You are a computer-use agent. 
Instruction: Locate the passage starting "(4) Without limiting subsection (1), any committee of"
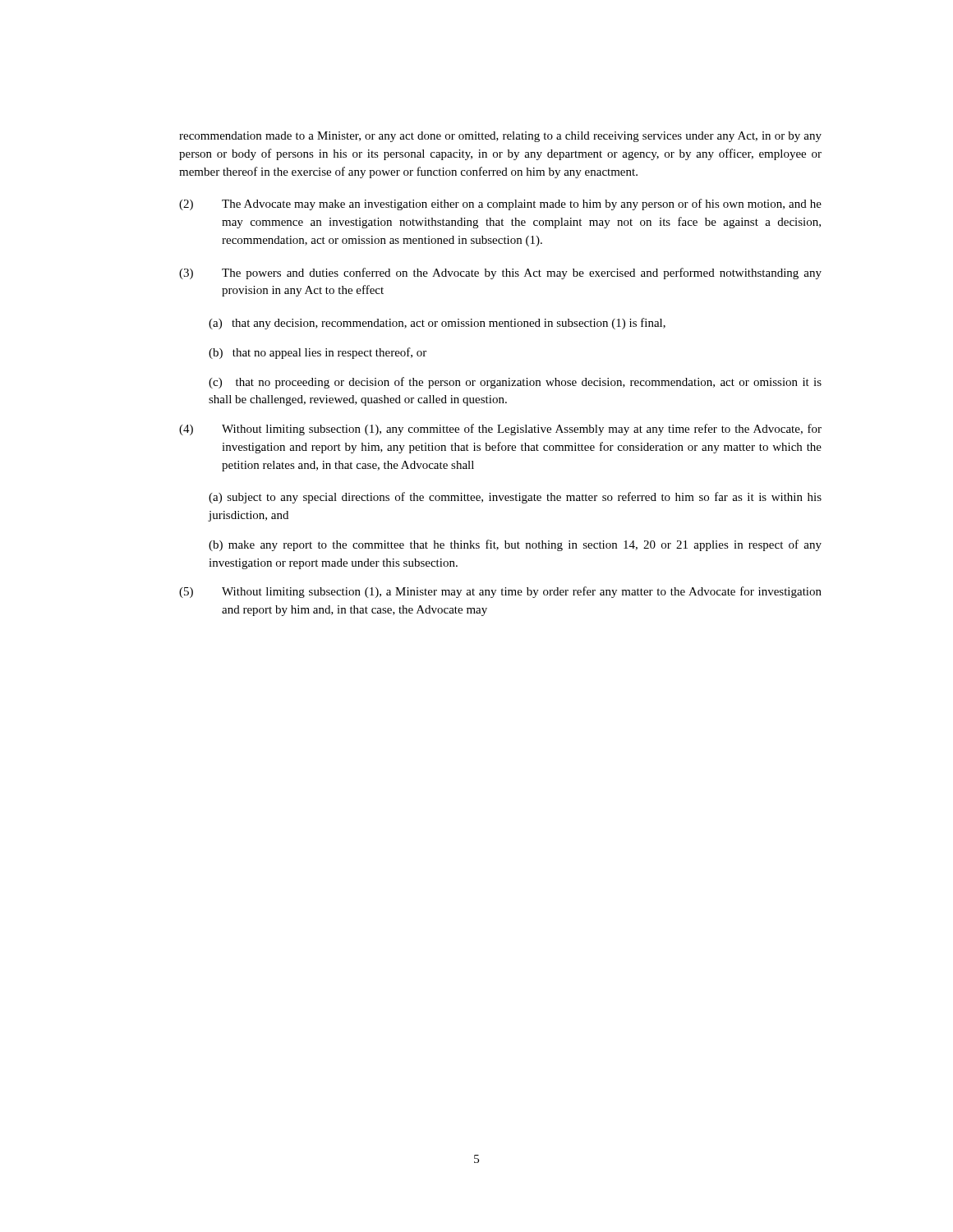click(500, 447)
